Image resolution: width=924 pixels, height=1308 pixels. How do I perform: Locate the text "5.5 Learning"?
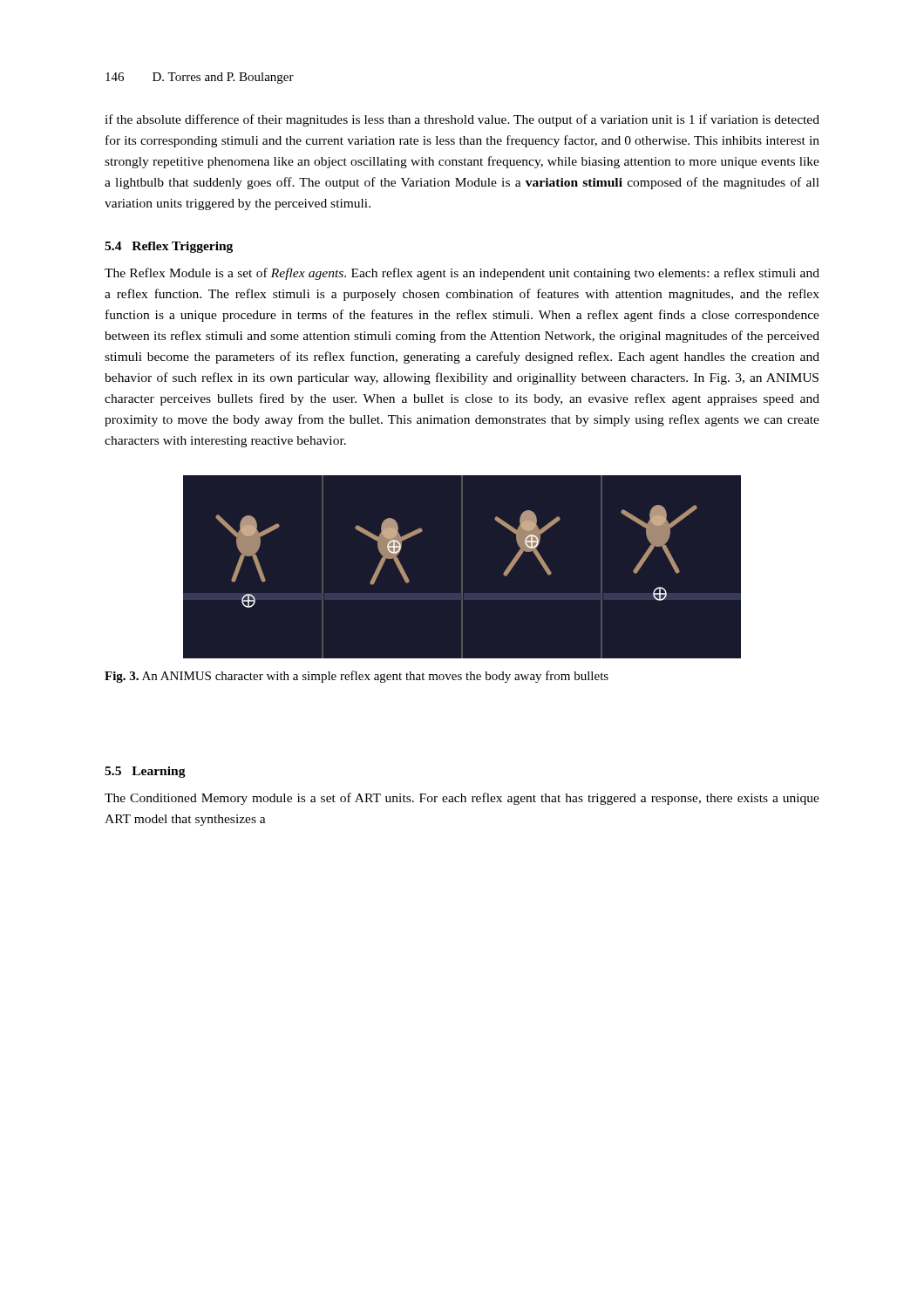[x=145, y=770]
